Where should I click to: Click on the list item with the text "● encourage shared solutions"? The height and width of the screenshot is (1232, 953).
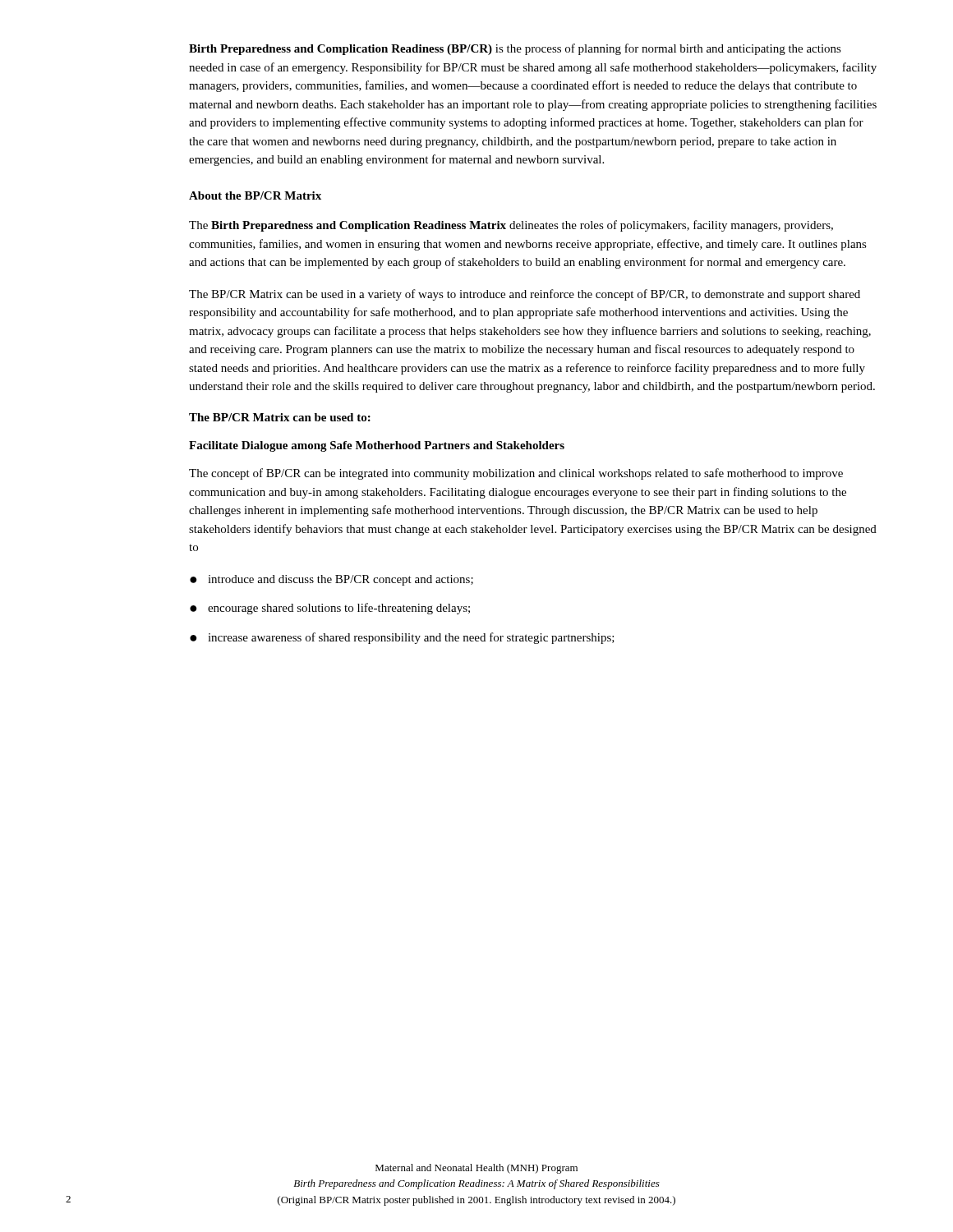click(x=330, y=609)
